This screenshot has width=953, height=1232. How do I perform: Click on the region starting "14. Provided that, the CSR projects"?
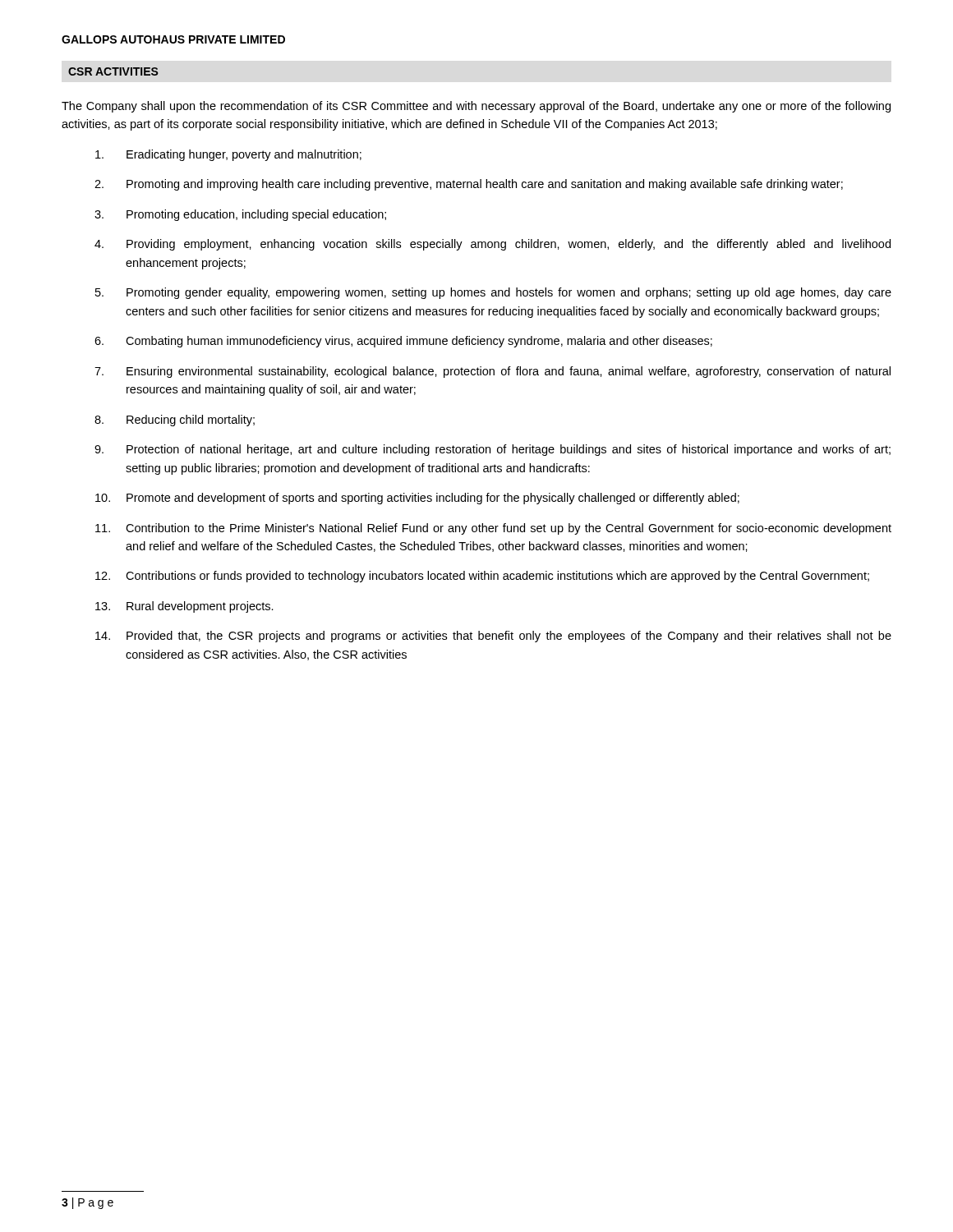493,645
